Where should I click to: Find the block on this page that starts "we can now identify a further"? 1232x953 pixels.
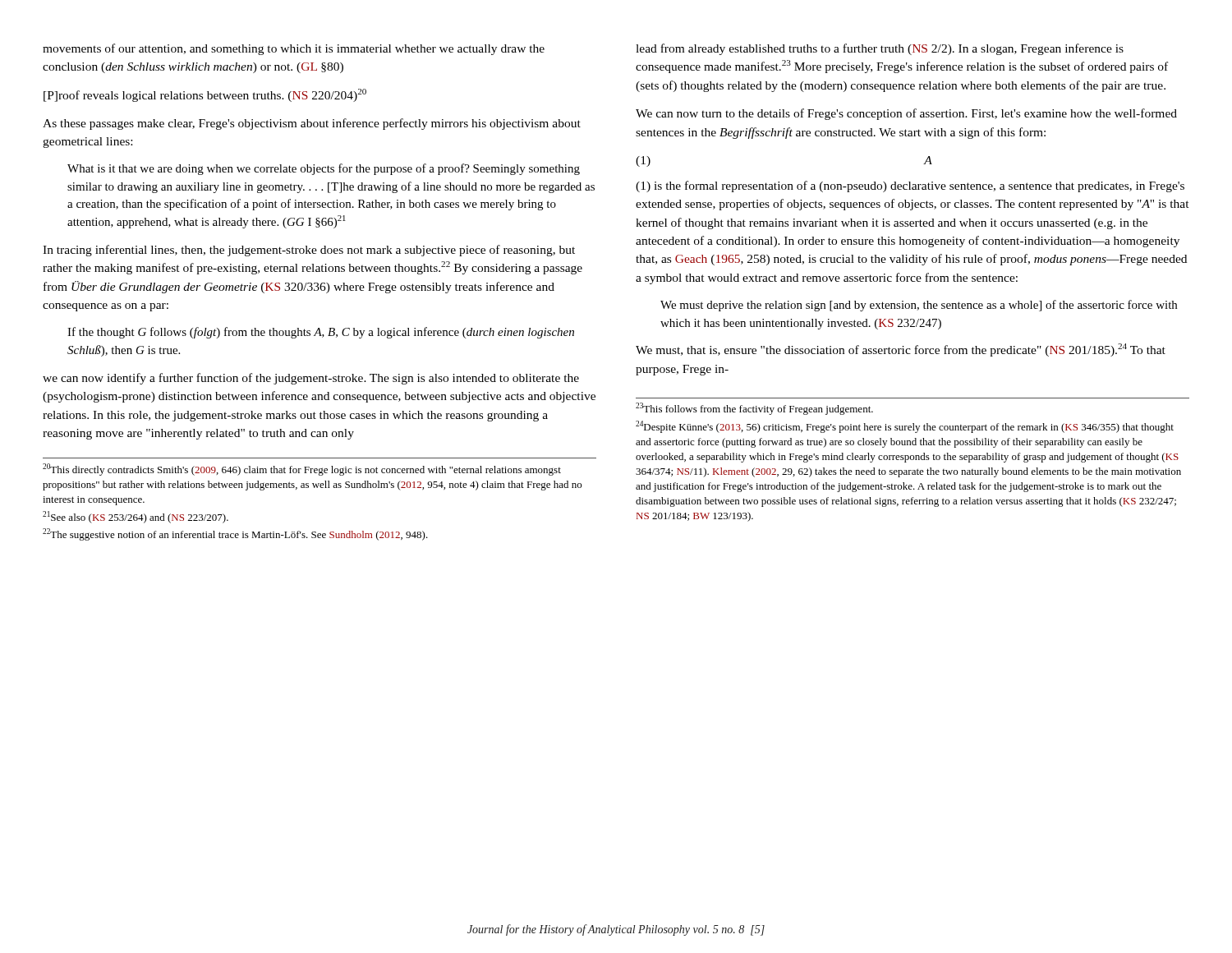coord(320,406)
